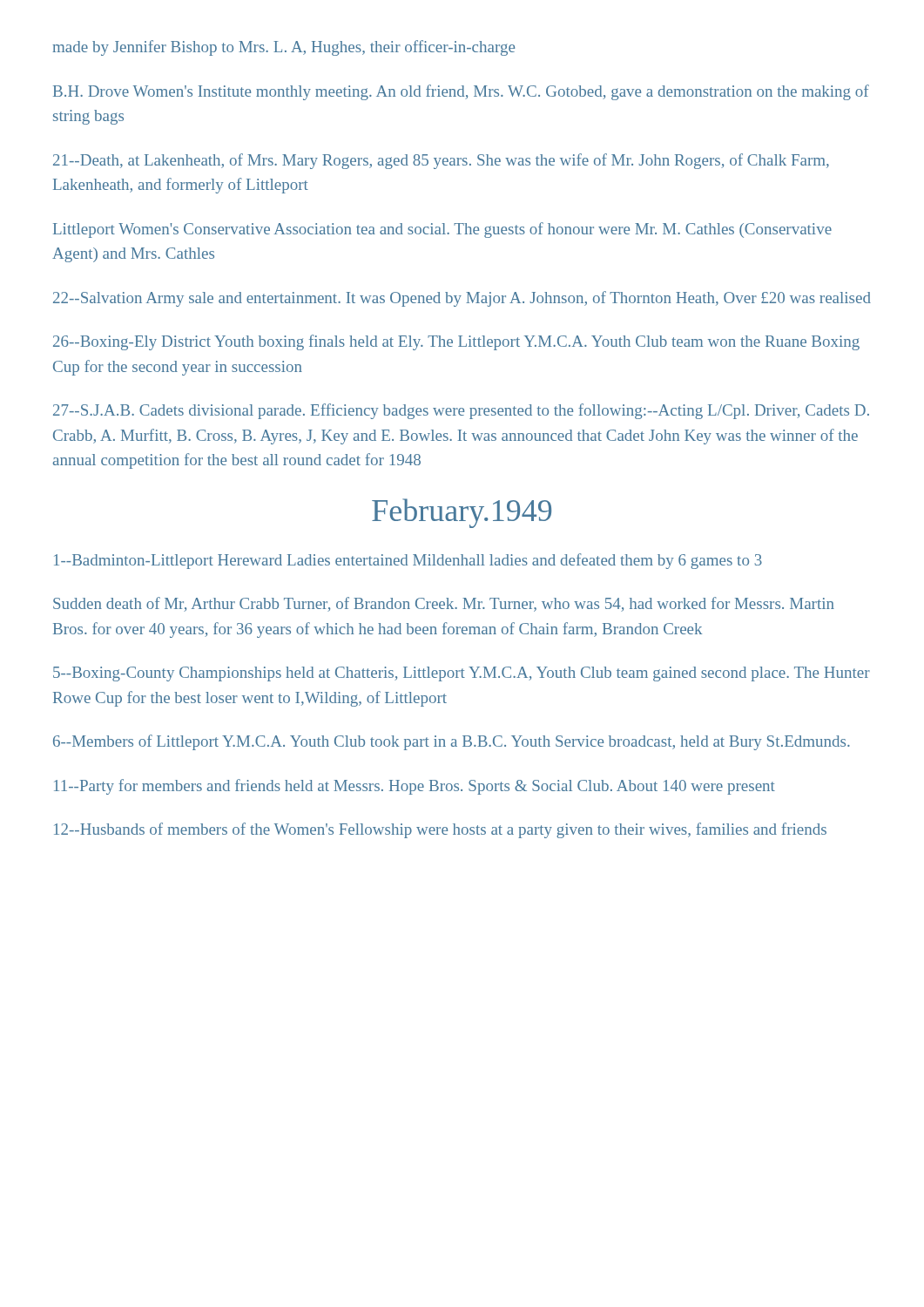Where is the passage that starts "26--Boxing-Ely District Youth"?
The height and width of the screenshot is (1307, 924).
pos(456,354)
